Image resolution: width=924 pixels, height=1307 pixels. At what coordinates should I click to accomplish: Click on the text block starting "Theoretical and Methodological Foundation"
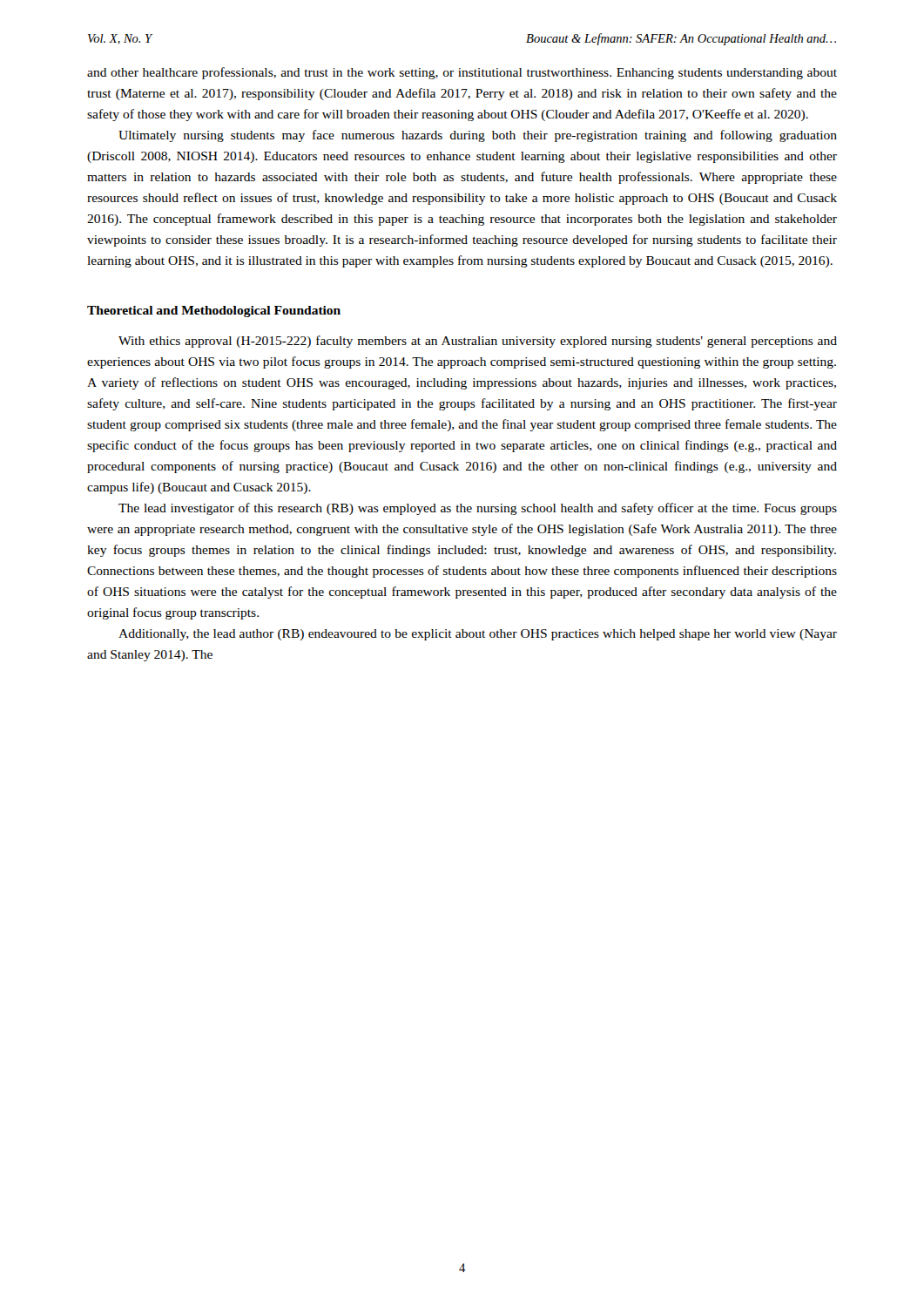pyautogui.click(x=214, y=310)
